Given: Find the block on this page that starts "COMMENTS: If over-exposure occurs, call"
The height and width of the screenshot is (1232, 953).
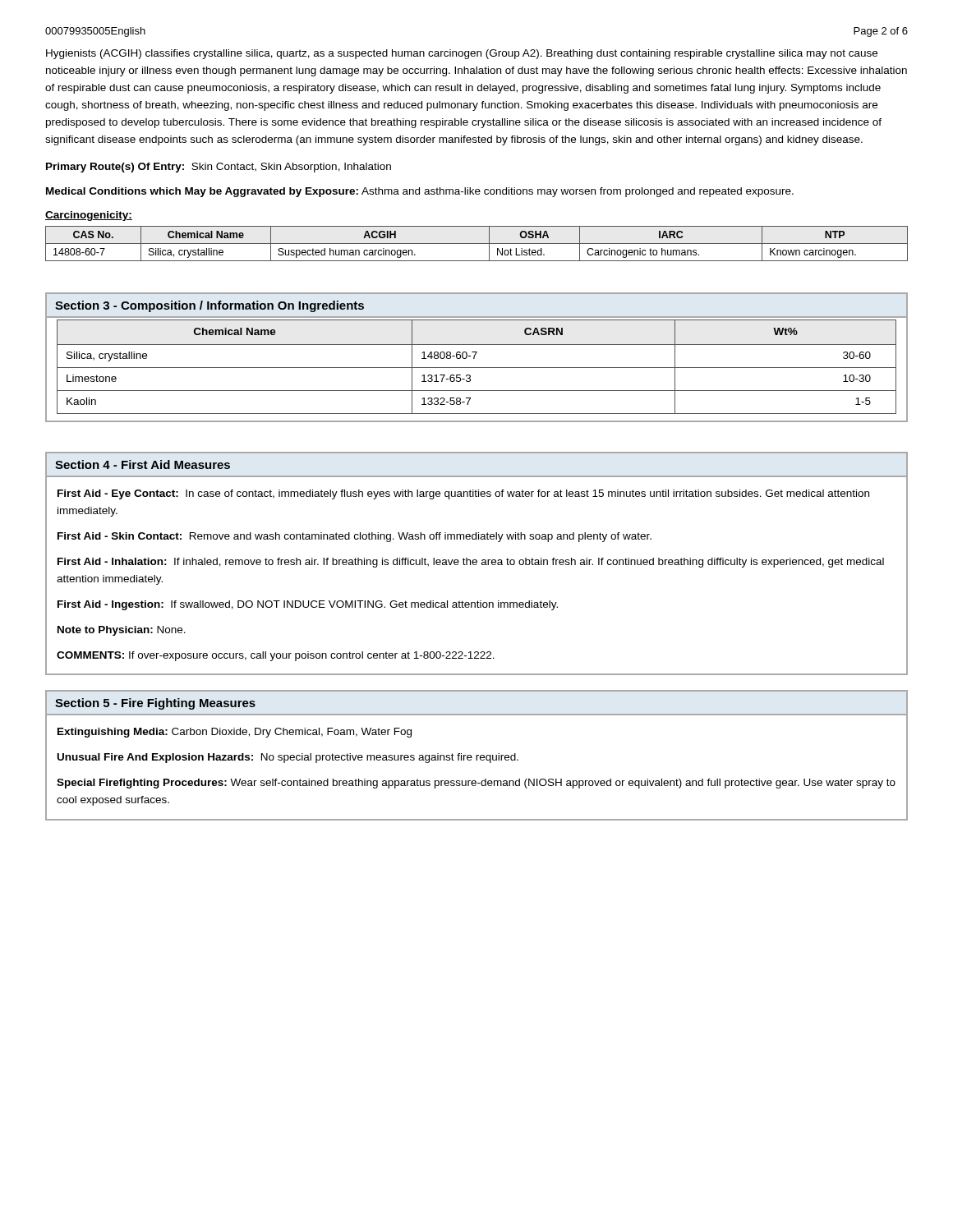Looking at the screenshot, I should (x=276, y=655).
